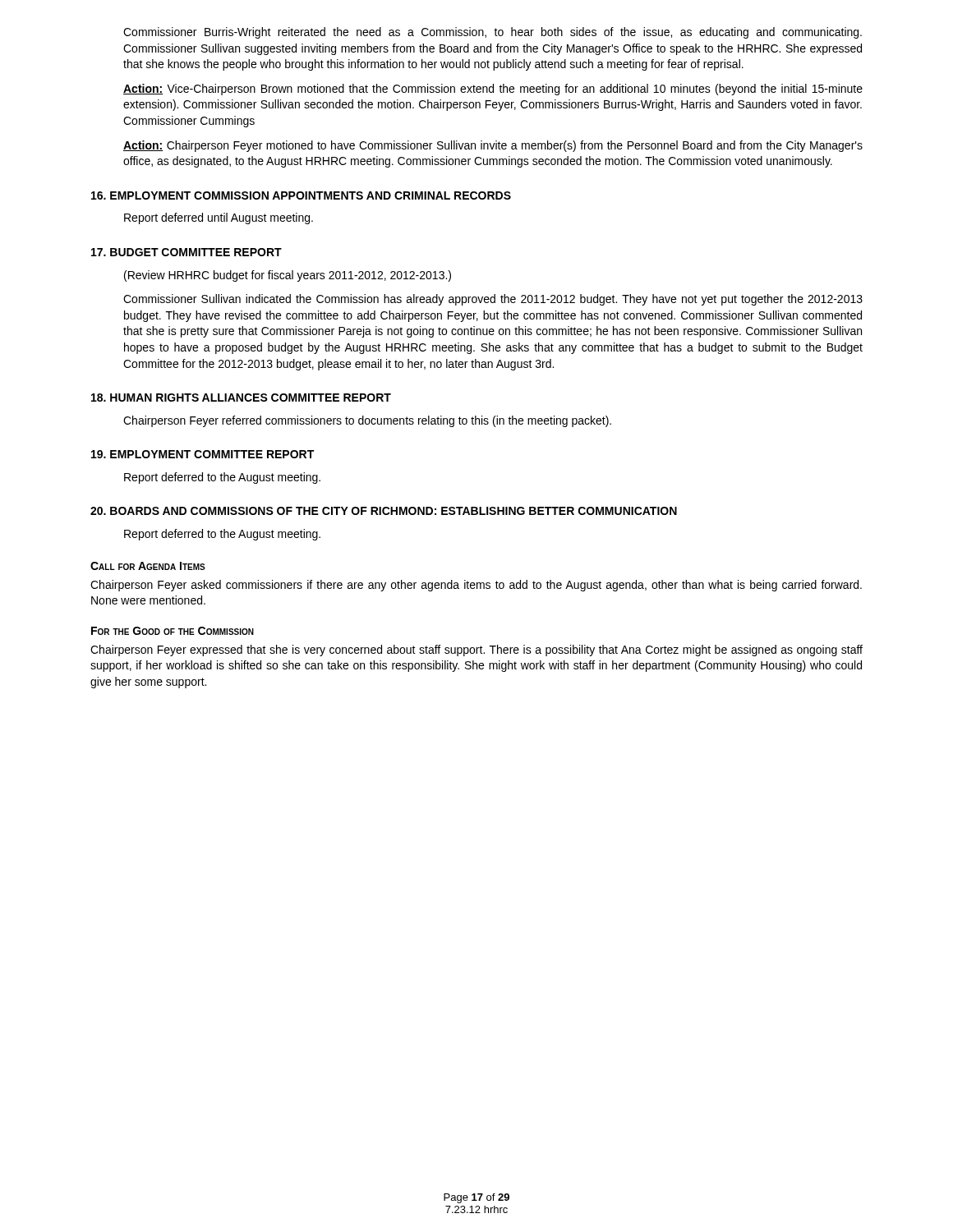Select the block starting "Chairperson Feyer expressed that she is"
Screen dimensions: 1232x953
click(x=476, y=666)
